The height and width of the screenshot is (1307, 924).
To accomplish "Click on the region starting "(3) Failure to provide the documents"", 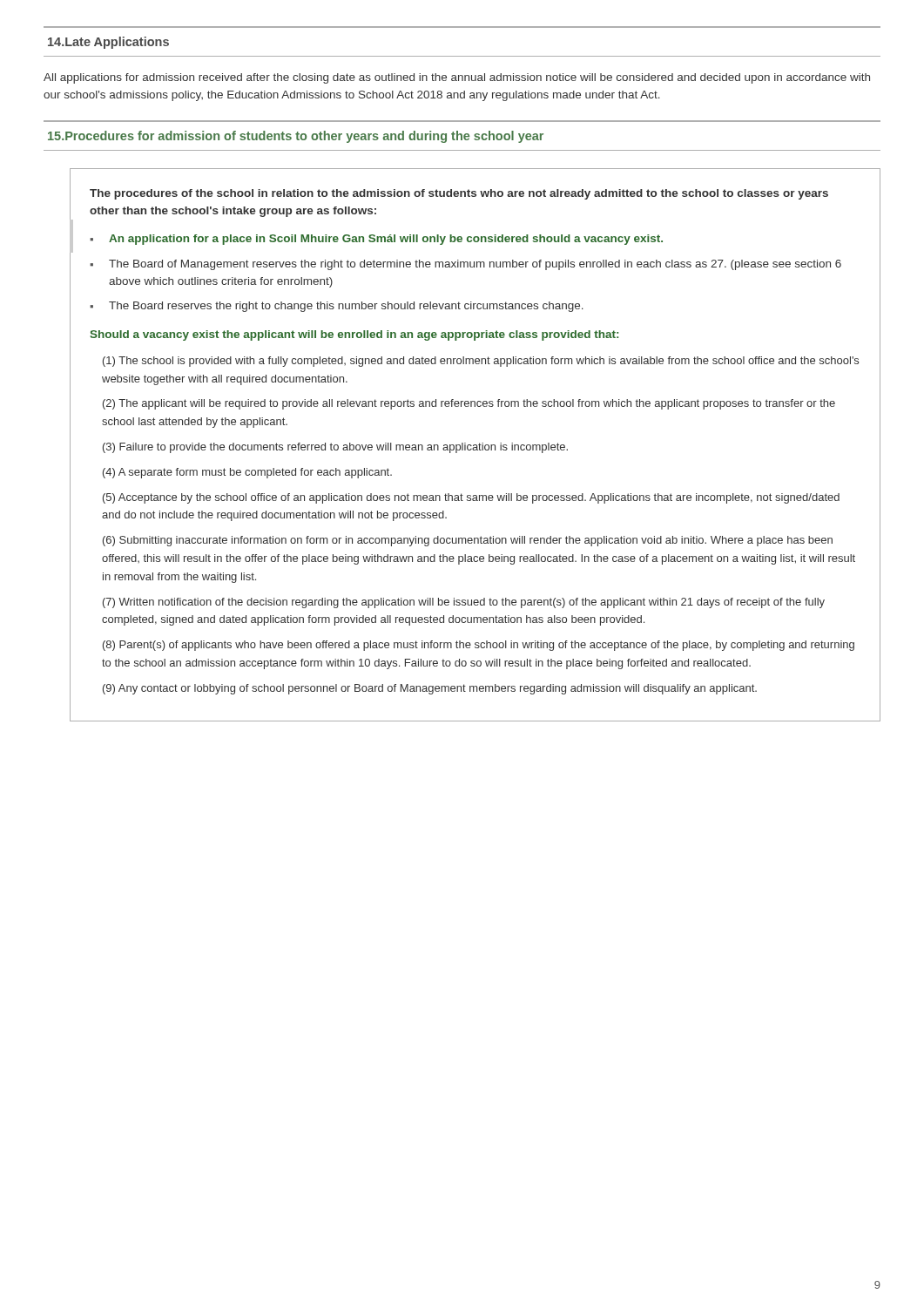I will (x=335, y=446).
